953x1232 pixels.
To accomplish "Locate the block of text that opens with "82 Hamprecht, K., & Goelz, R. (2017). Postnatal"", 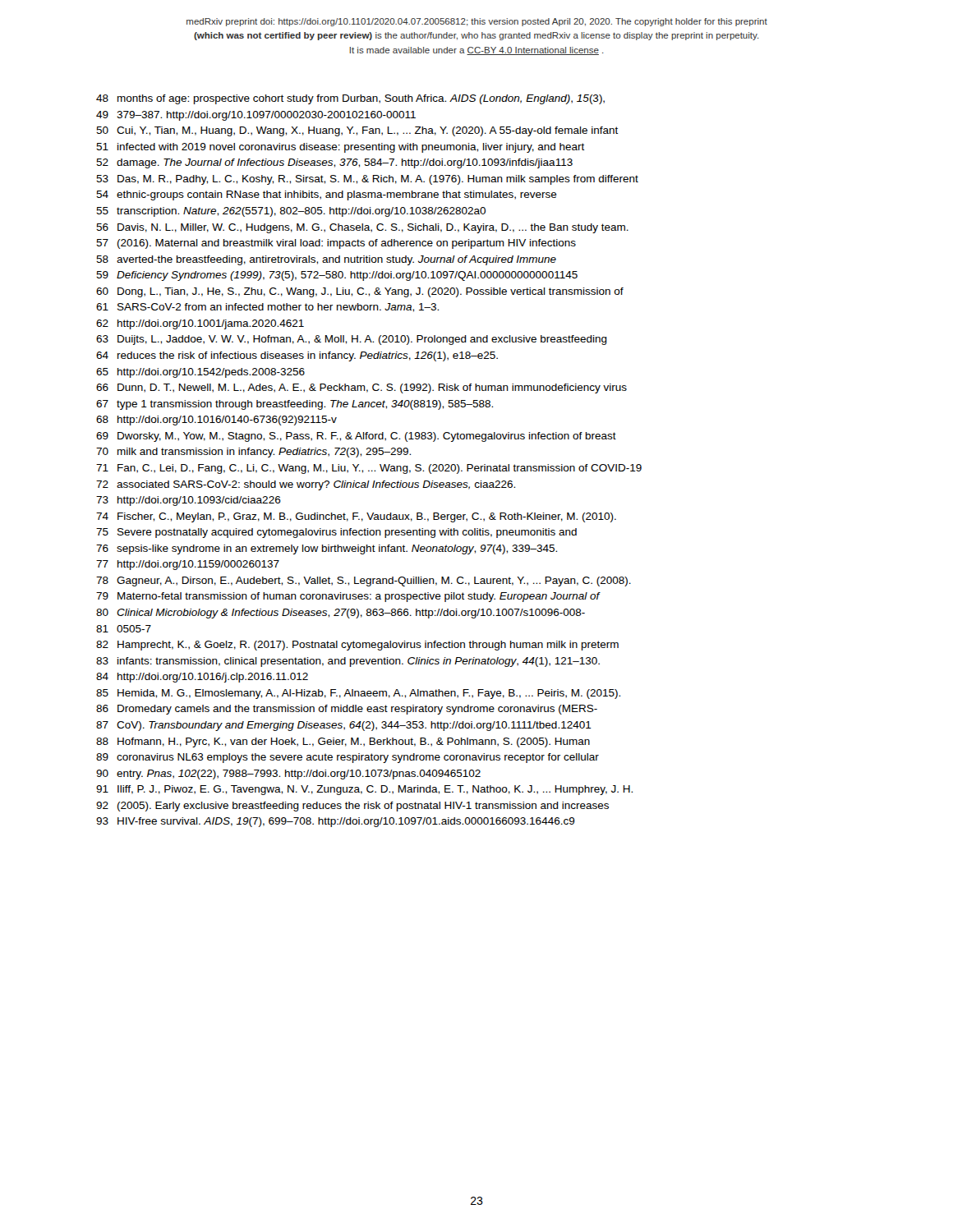I will (x=476, y=645).
